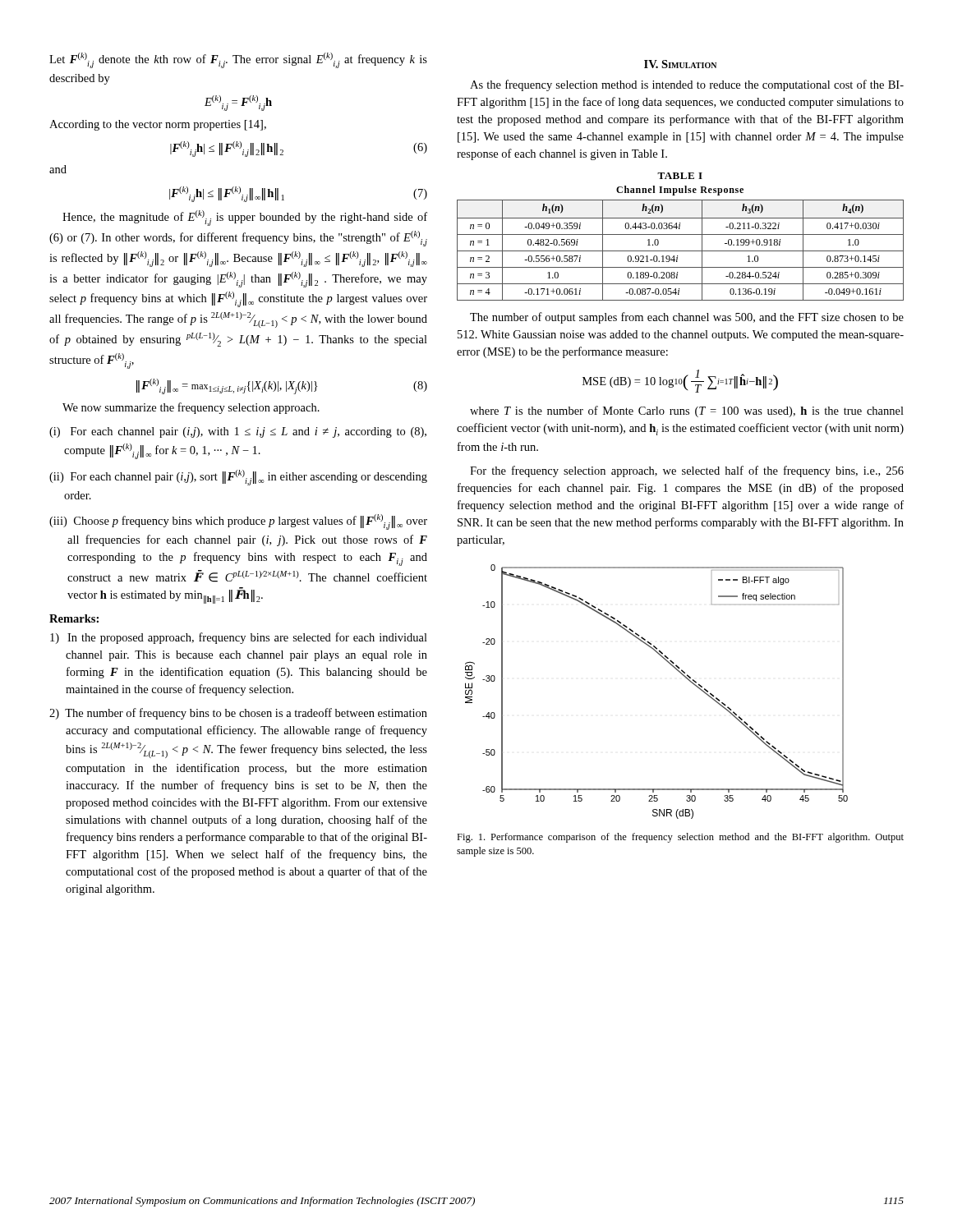Navigate to the text starting "Let F(k)i,j denote the kth row"
Viewport: 953px width, 1232px height.
tap(238, 68)
